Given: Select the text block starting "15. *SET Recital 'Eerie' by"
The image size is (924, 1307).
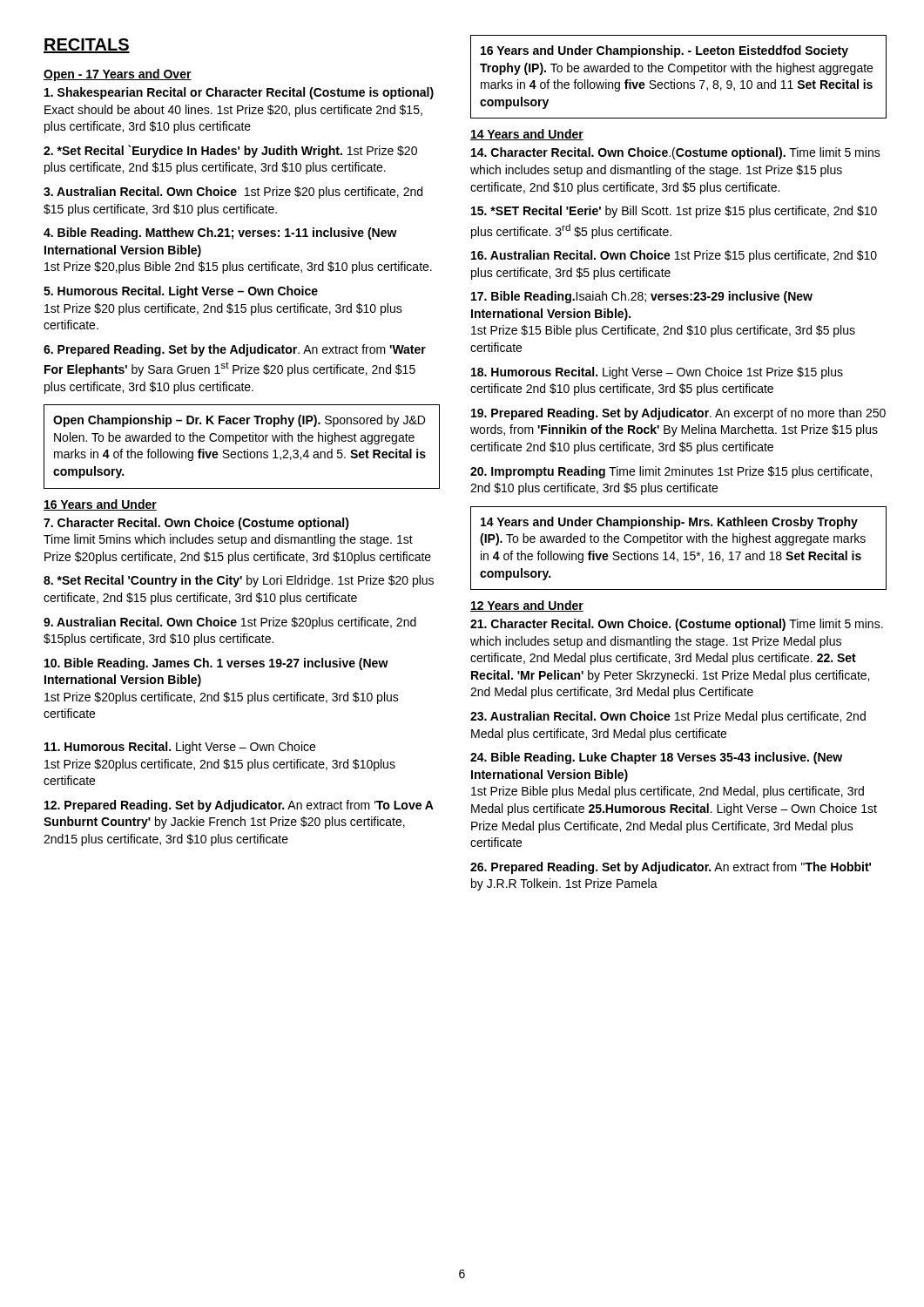Looking at the screenshot, I should pos(674,221).
